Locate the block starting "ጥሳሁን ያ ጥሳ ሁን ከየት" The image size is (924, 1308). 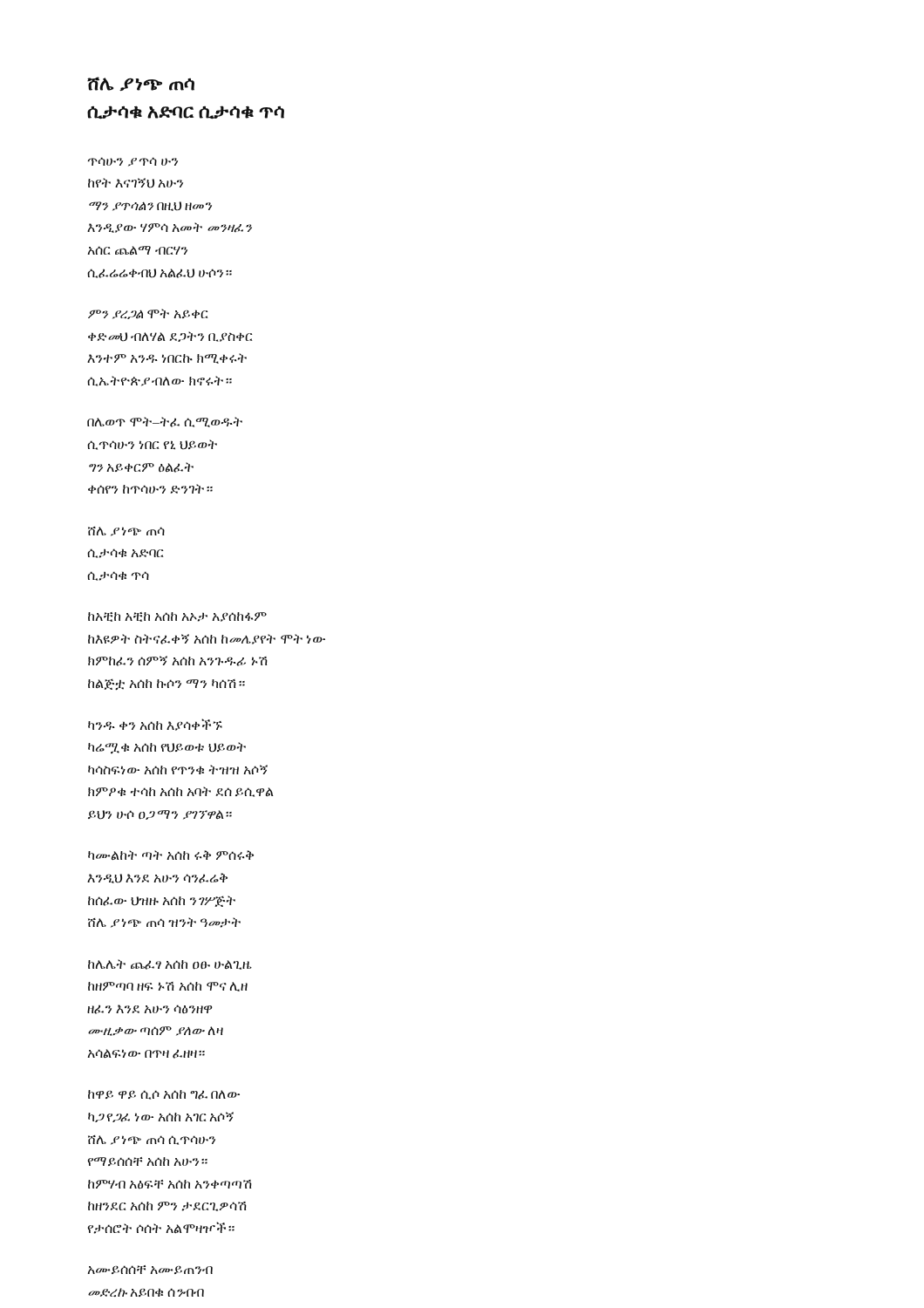[169, 216]
